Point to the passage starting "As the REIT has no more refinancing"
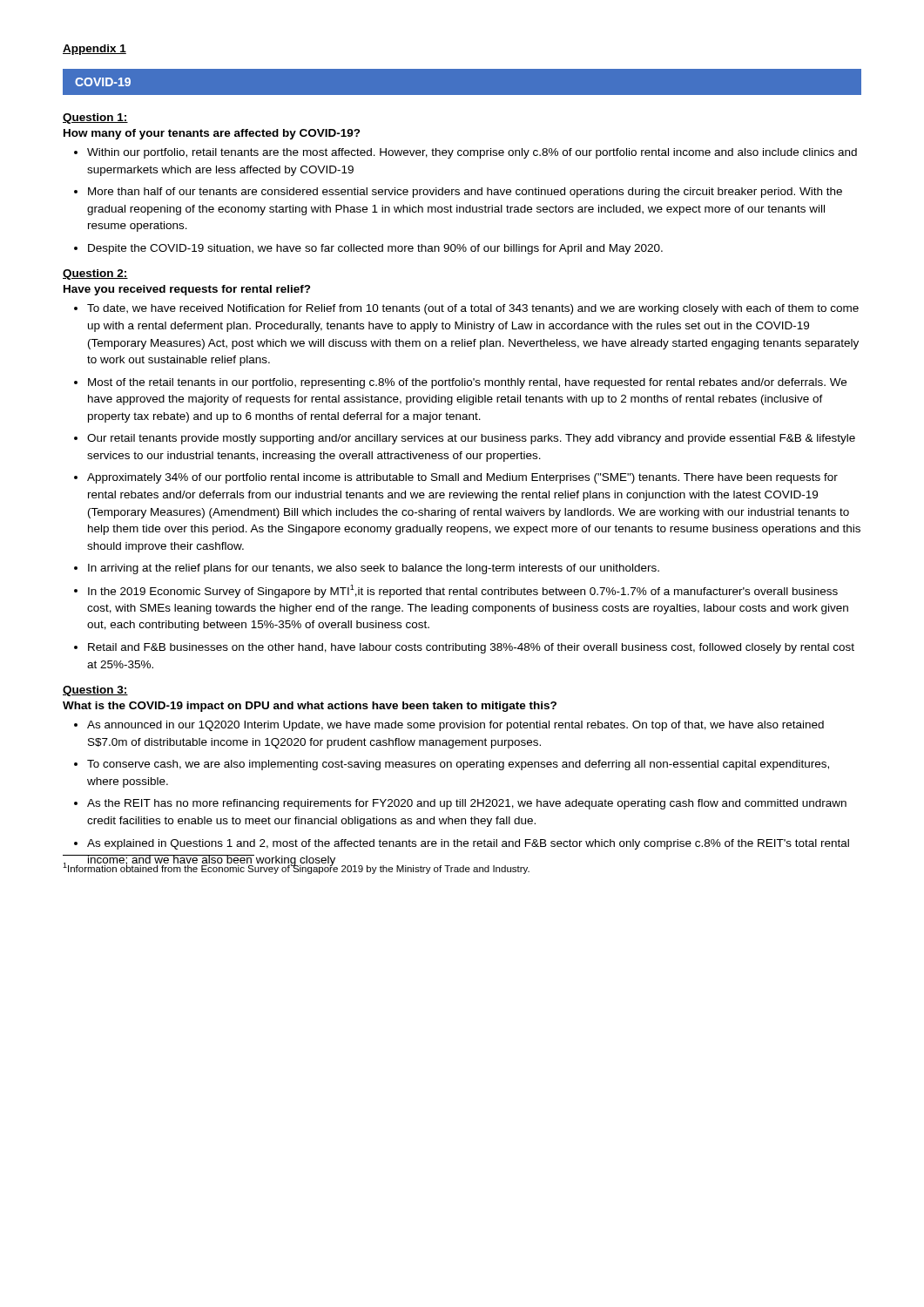Viewport: 924px width, 1307px height. click(467, 812)
